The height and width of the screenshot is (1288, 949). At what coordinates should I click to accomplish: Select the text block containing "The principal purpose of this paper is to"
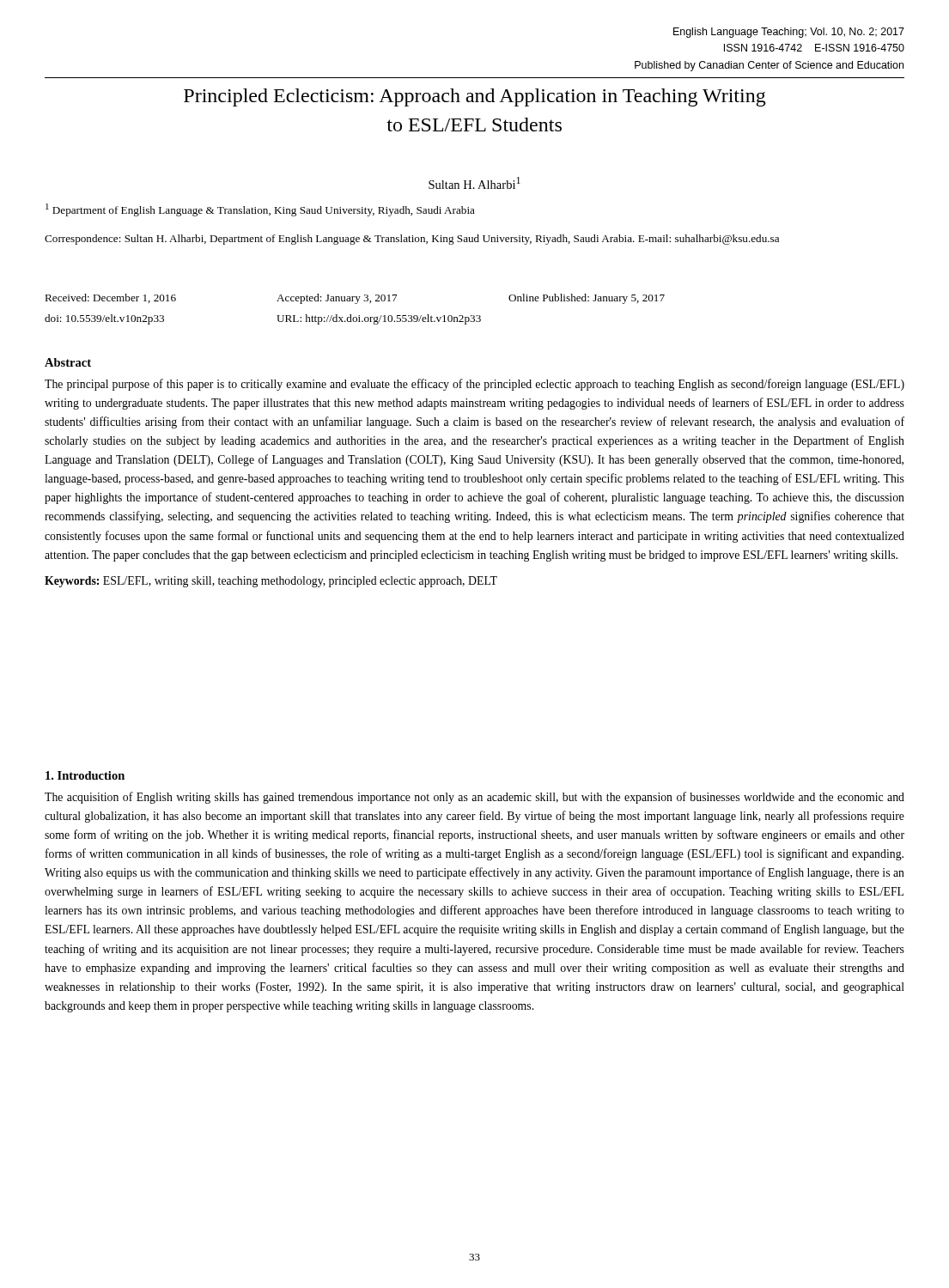[x=474, y=470]
